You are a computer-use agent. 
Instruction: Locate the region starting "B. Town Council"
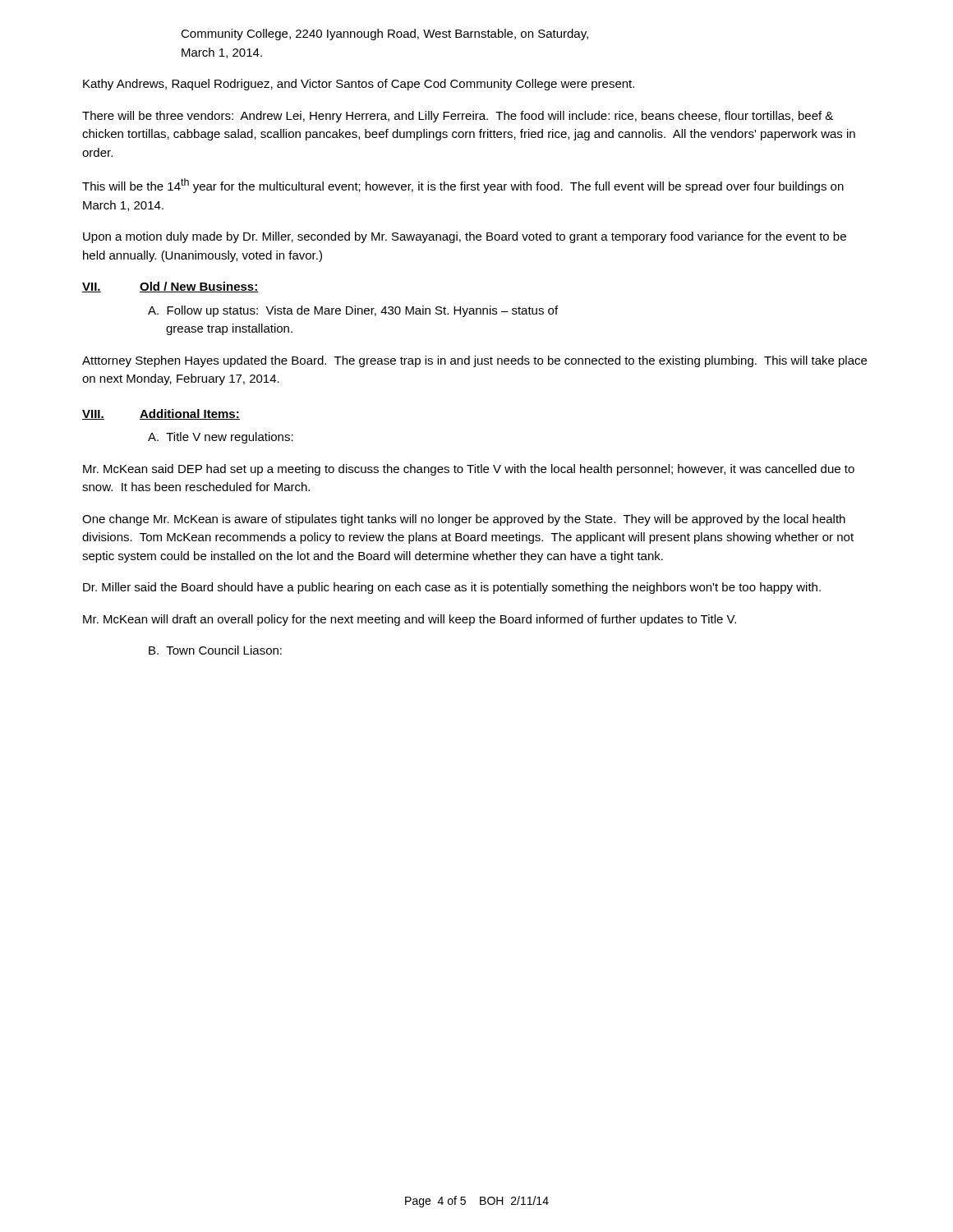pos(215,650)
